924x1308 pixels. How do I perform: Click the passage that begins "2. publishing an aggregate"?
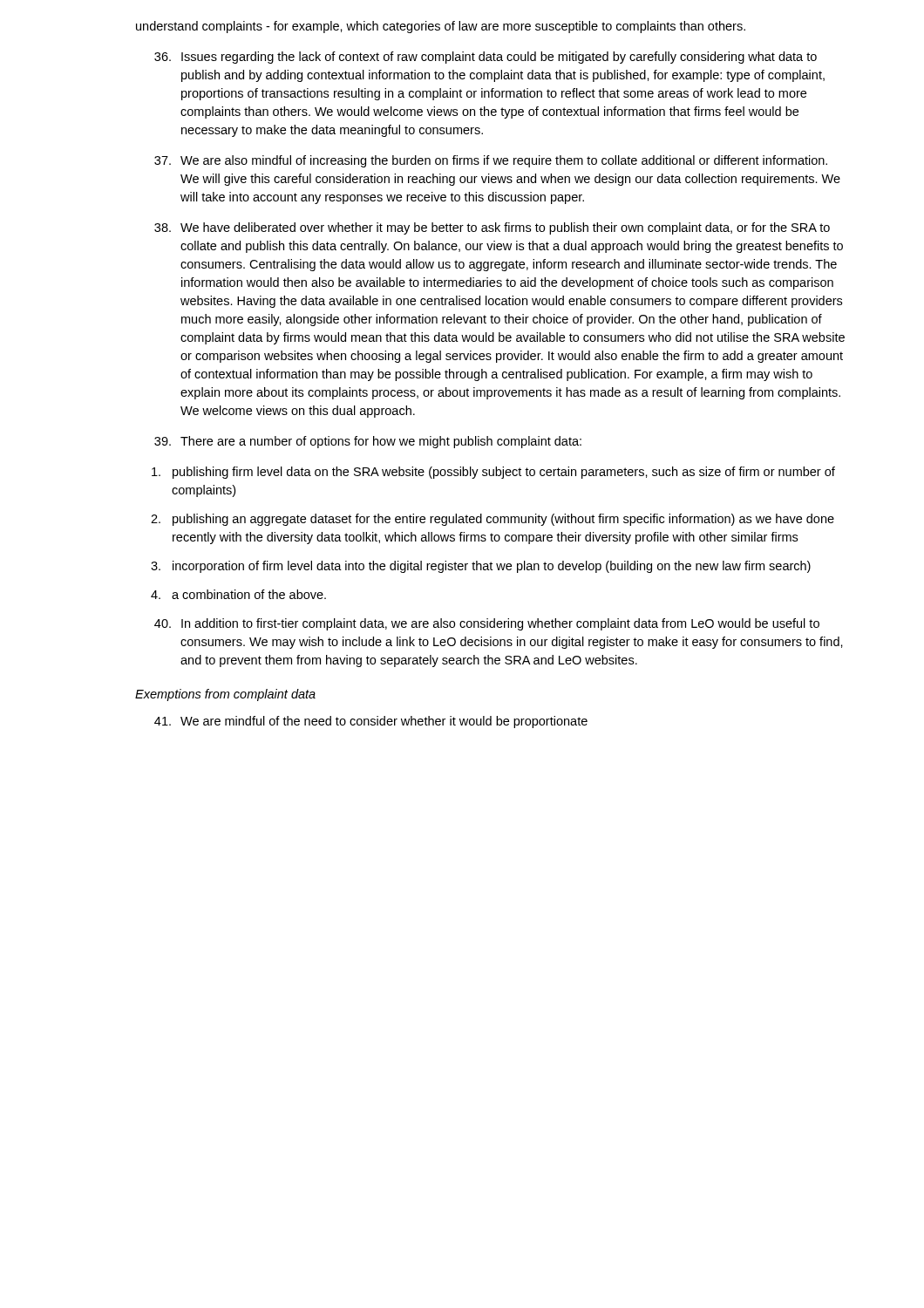coord(500,529)
